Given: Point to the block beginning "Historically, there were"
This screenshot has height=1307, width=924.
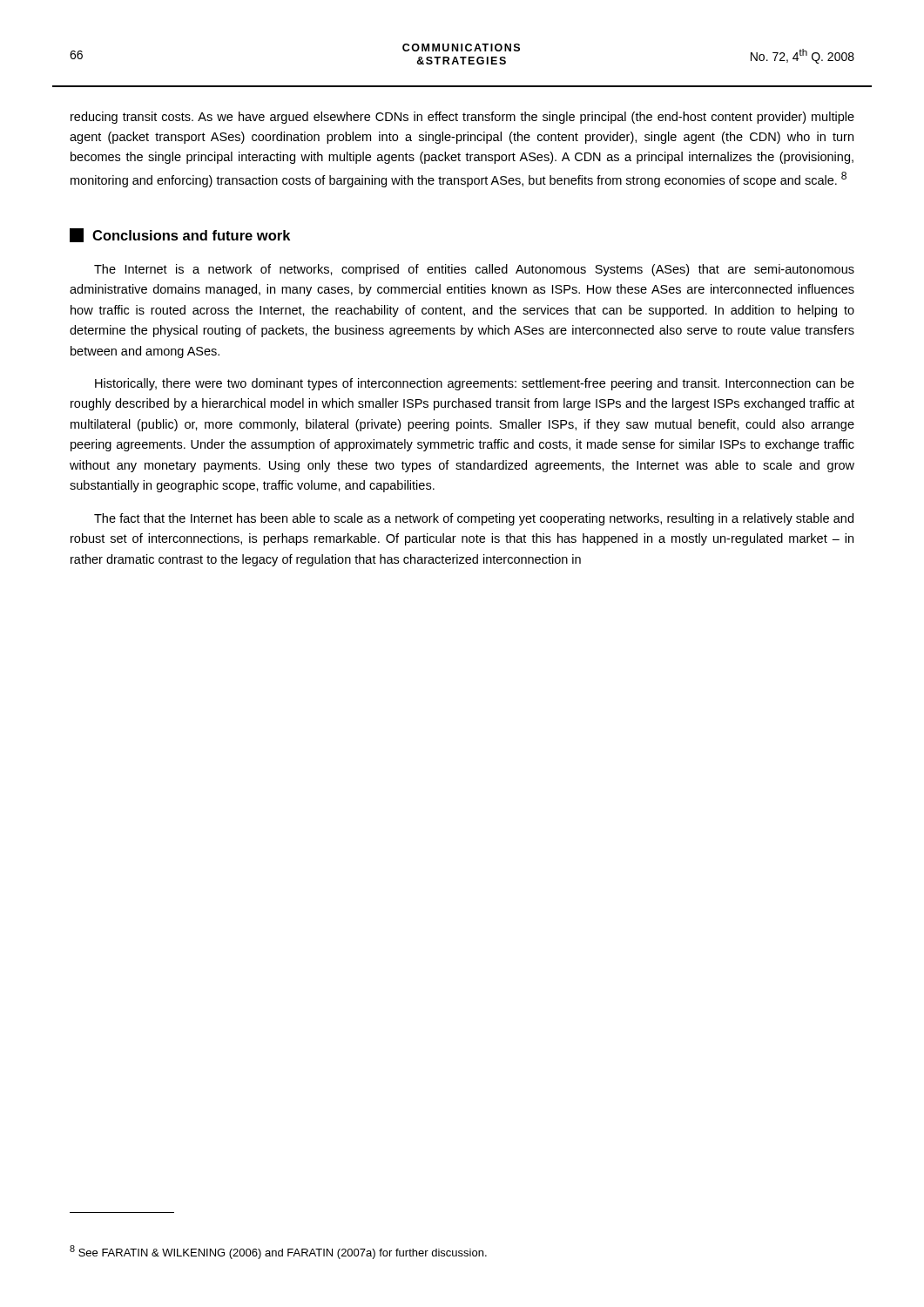Looking at the screenshot, I should (462, 435).
